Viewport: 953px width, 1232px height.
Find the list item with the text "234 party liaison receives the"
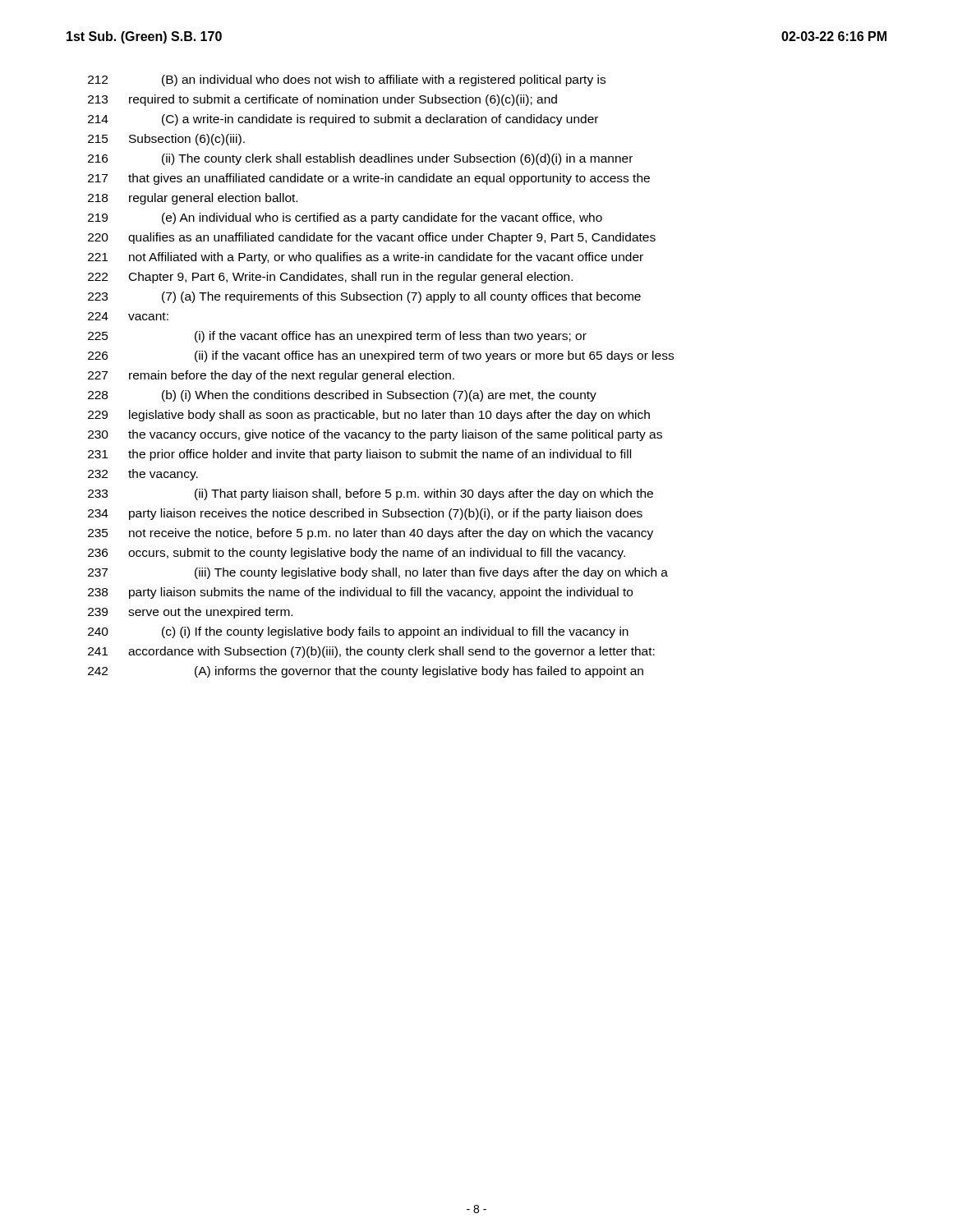pos(476,514)
